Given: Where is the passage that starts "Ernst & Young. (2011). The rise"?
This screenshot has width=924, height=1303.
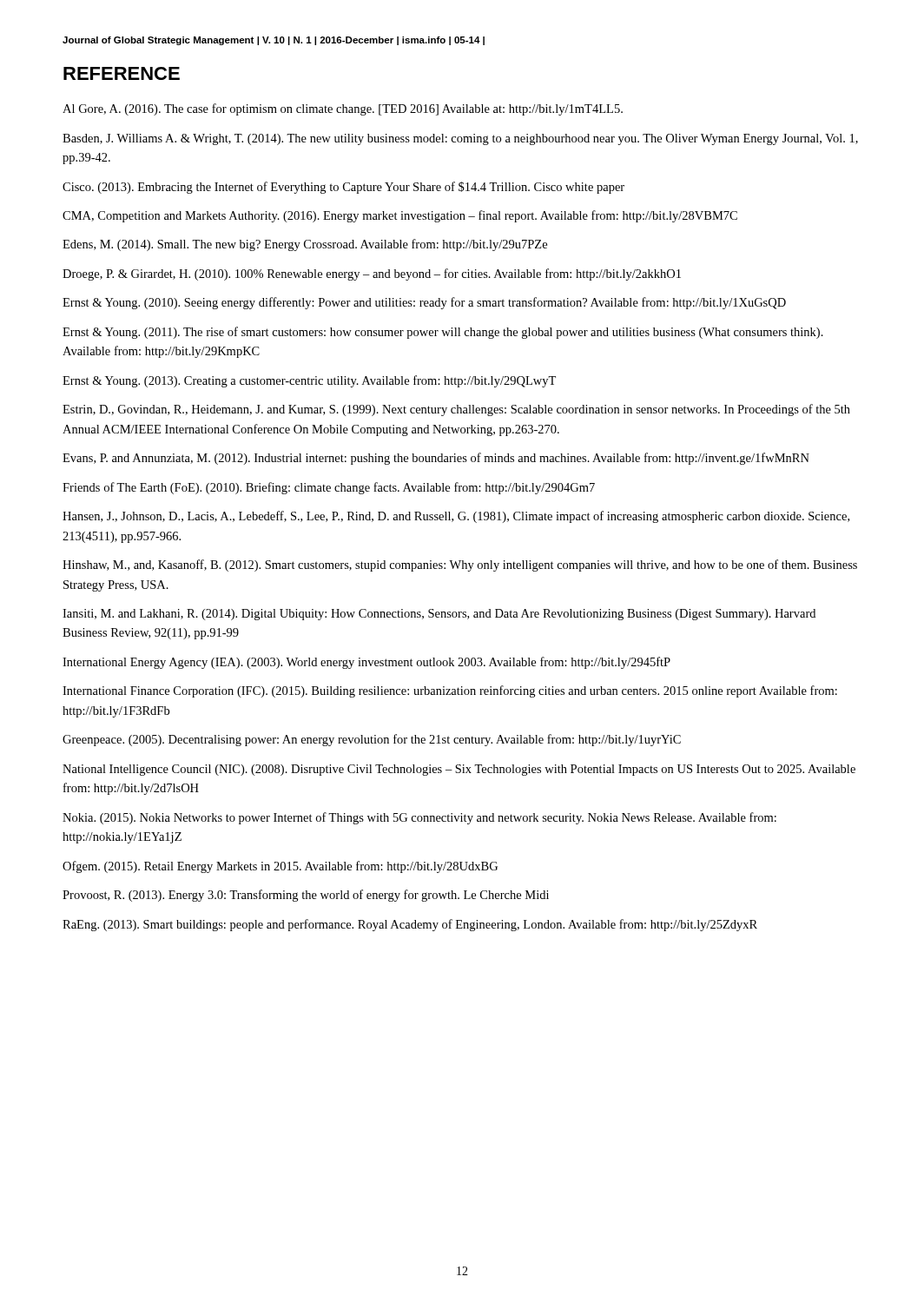Looking at the screenshot, I should coord(443,341).
